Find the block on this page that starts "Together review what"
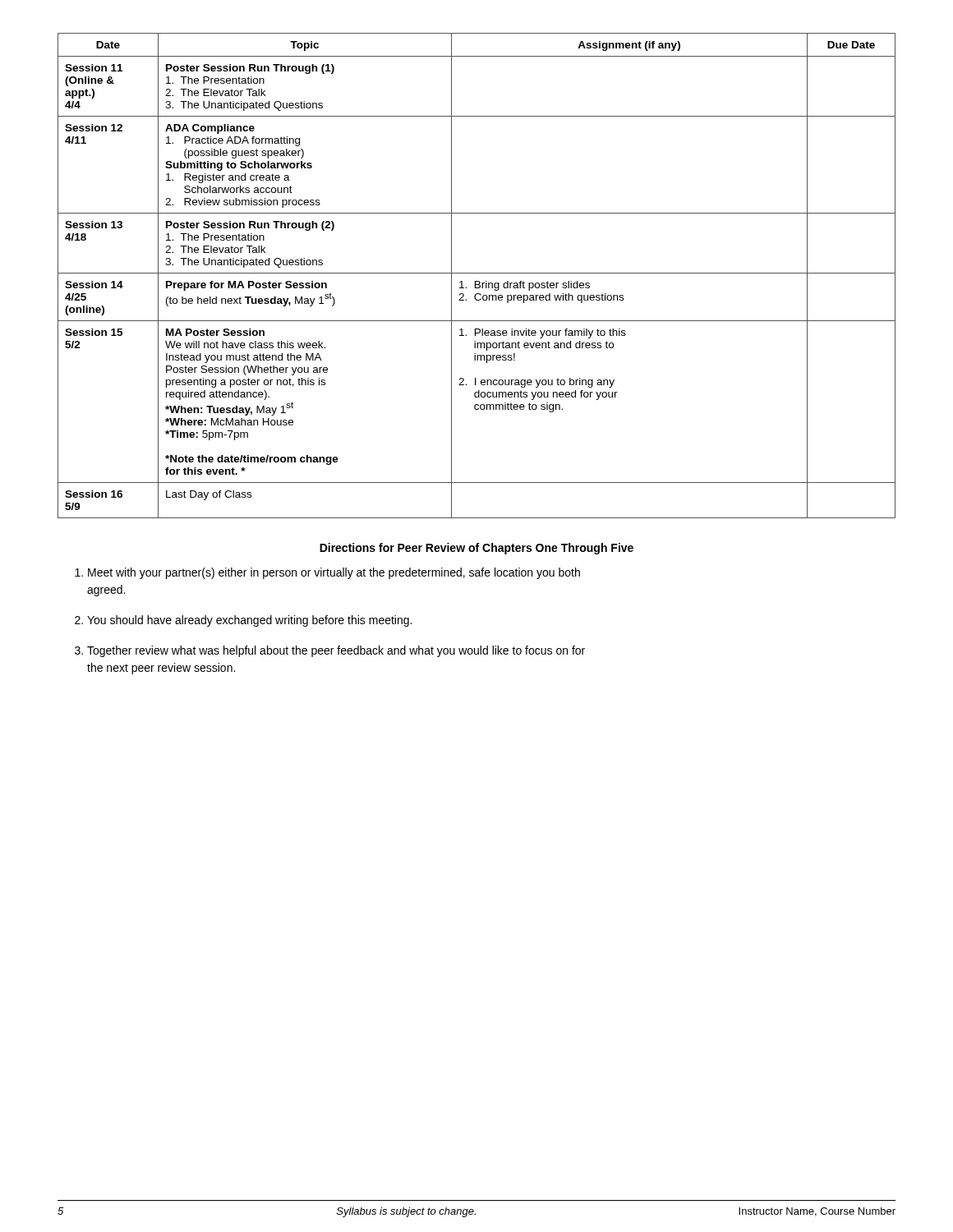 pos(491,659)
